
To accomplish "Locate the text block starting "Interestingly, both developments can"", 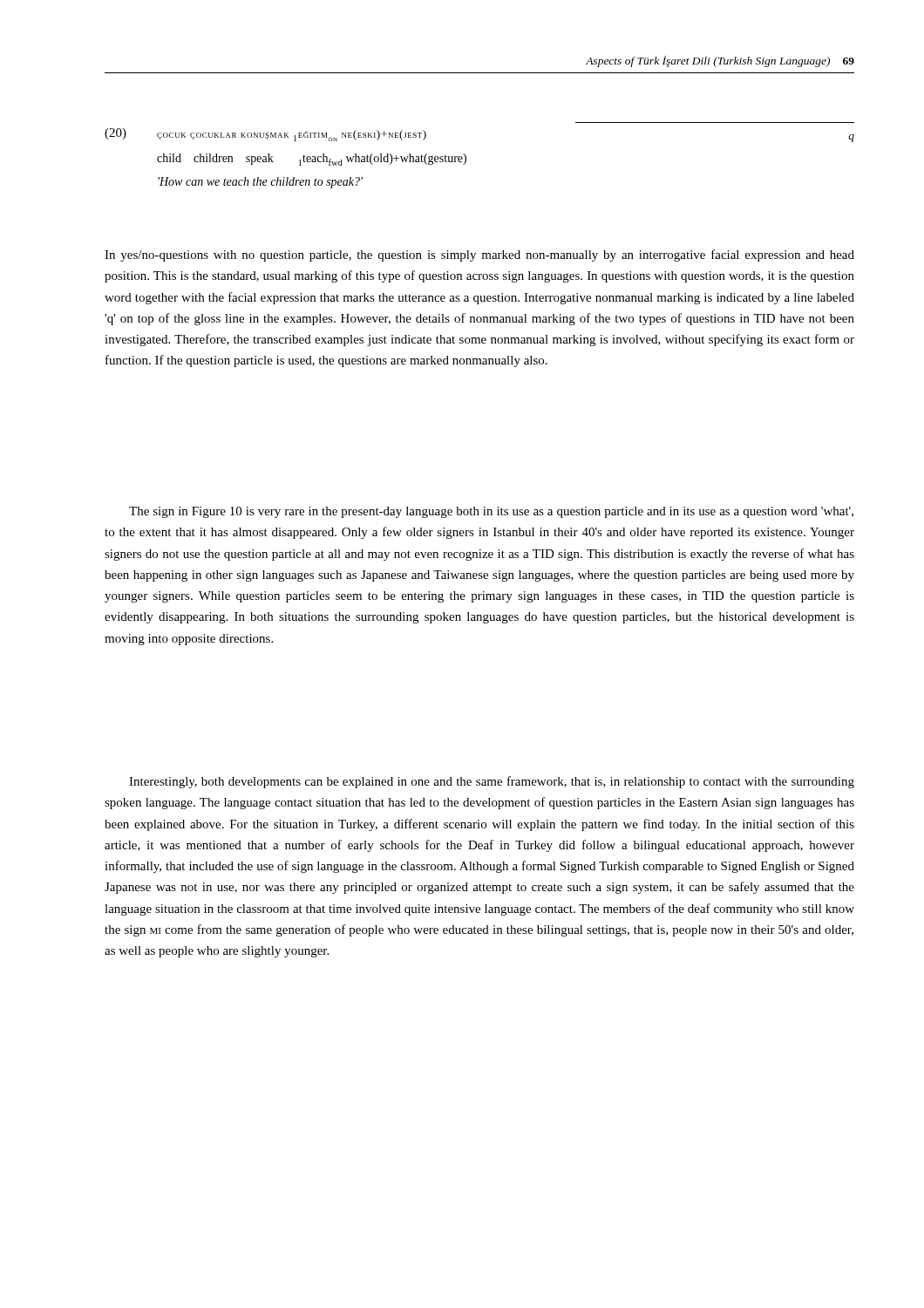I will (x=479, y=866).
